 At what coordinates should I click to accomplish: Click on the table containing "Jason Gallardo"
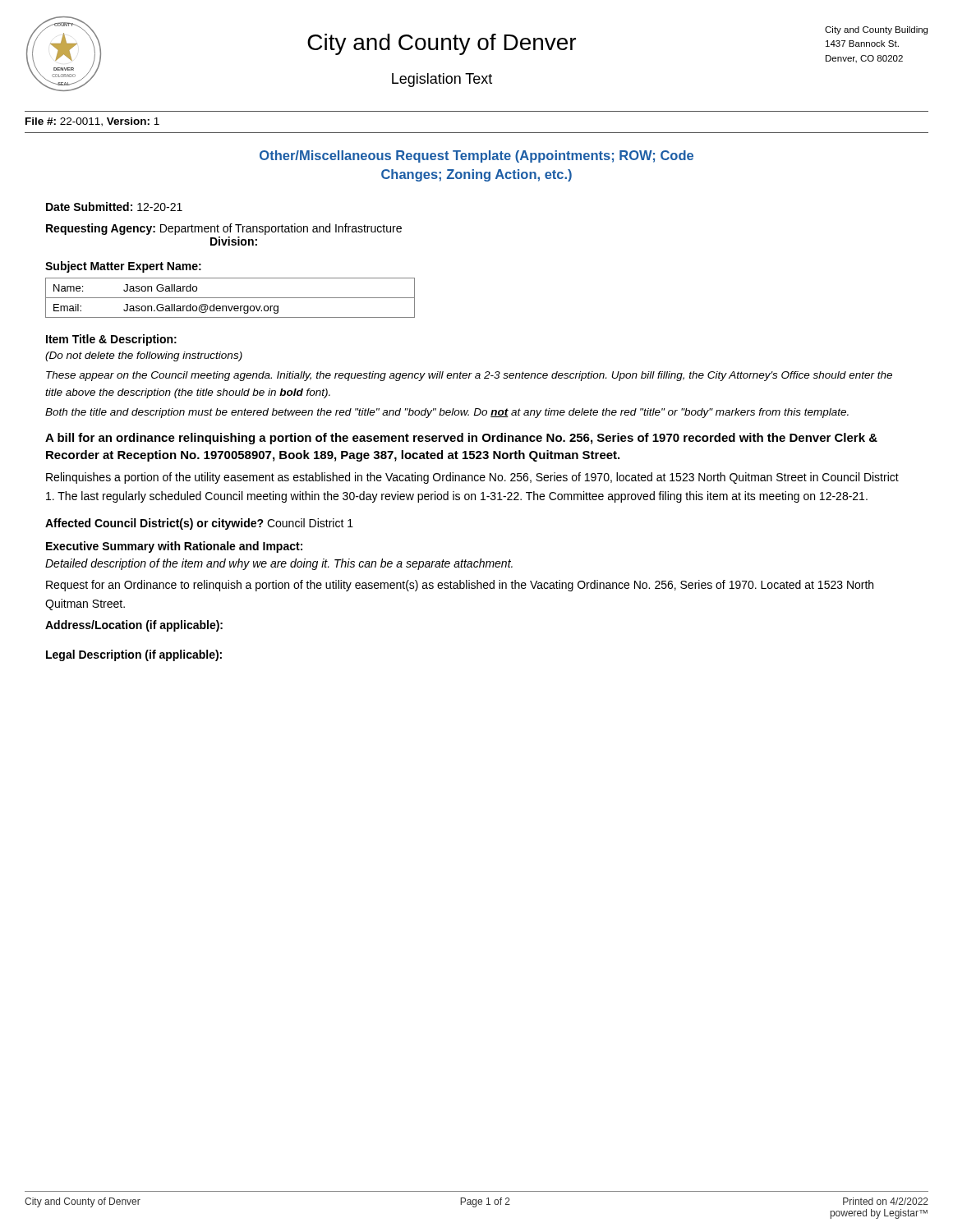click(476, 298)
